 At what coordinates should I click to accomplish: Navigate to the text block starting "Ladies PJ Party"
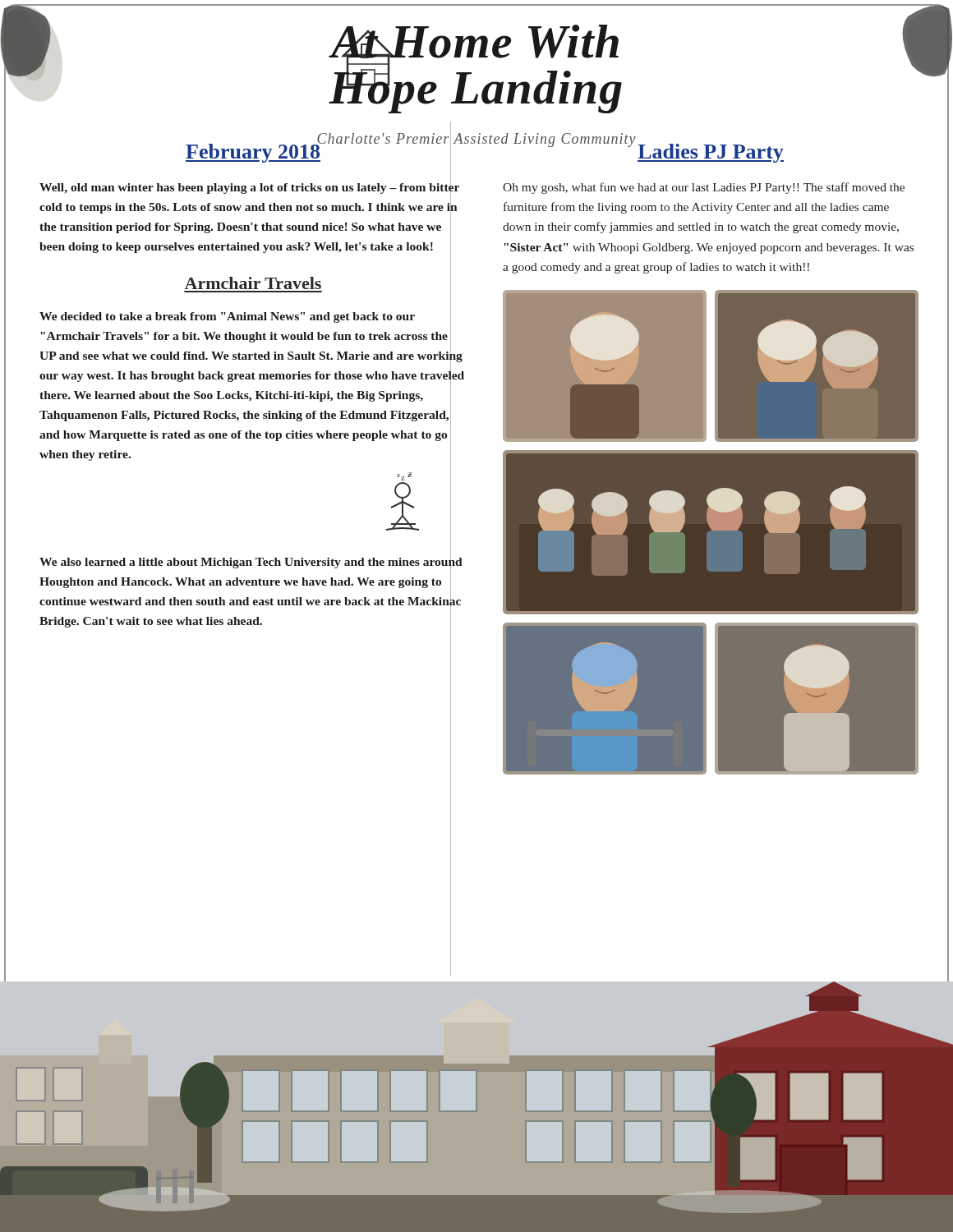pos(711,152)
